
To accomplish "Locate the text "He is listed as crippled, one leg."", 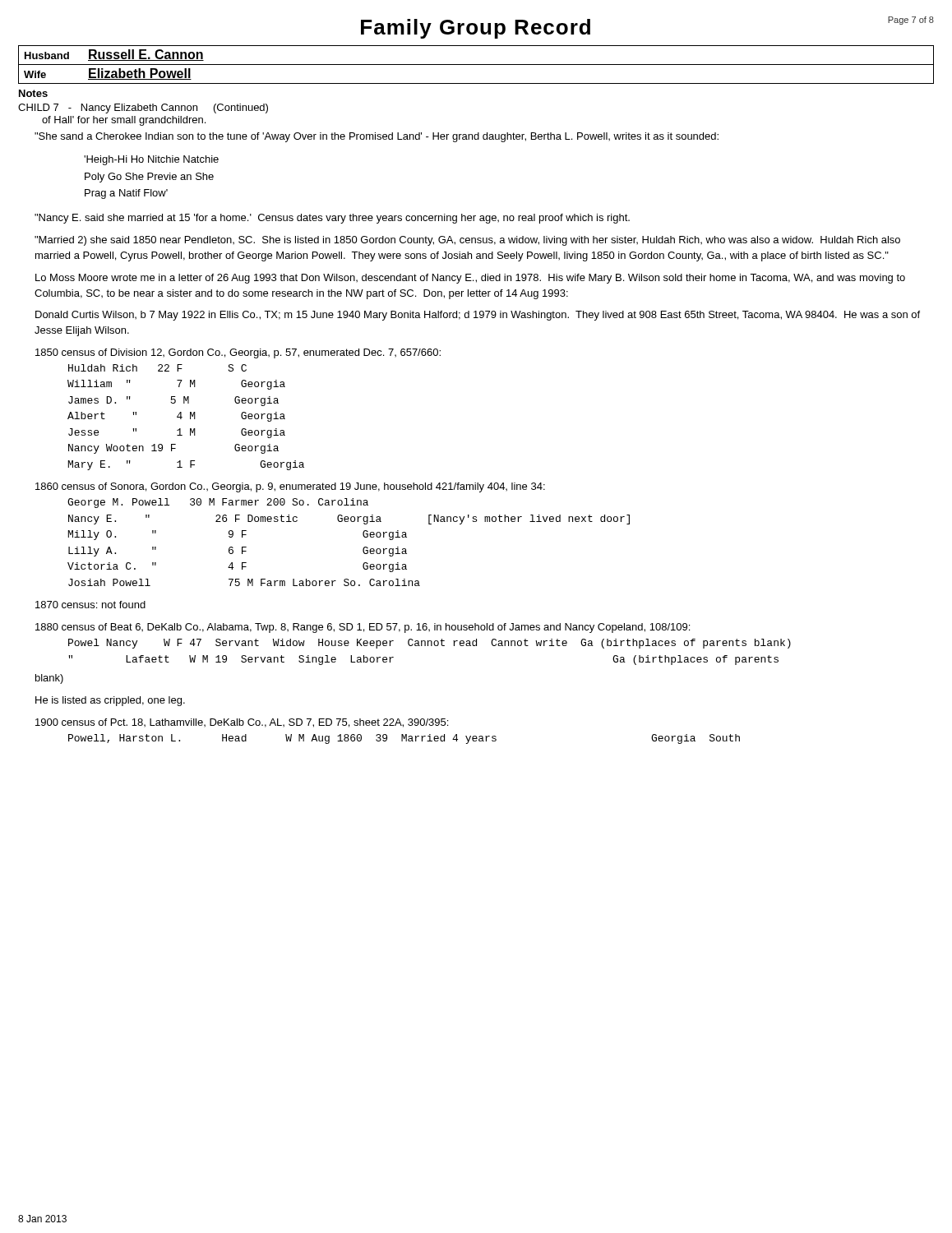I will click(x=110, y=700).
